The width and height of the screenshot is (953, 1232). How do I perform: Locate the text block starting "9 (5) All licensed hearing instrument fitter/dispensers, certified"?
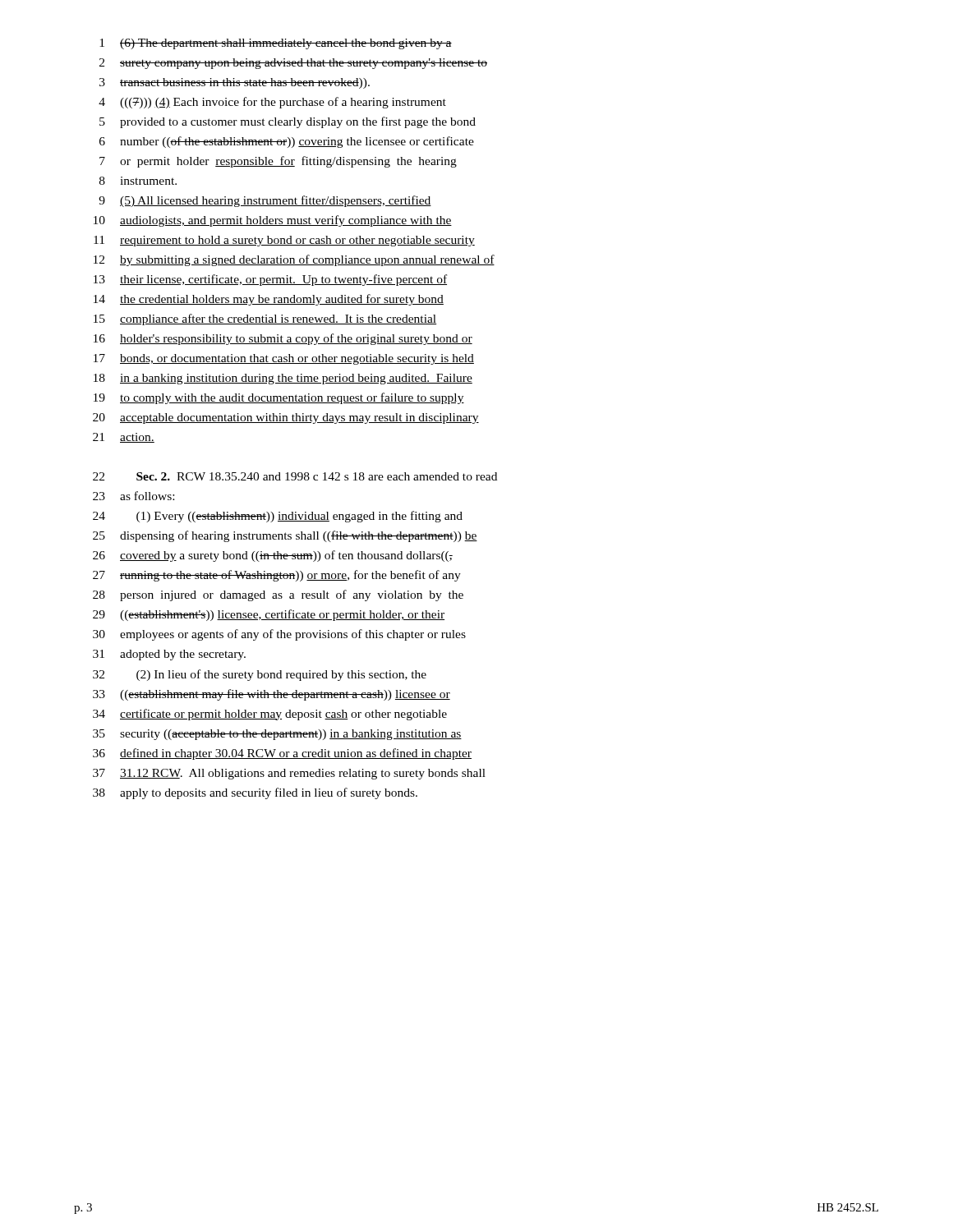point(265,201)
